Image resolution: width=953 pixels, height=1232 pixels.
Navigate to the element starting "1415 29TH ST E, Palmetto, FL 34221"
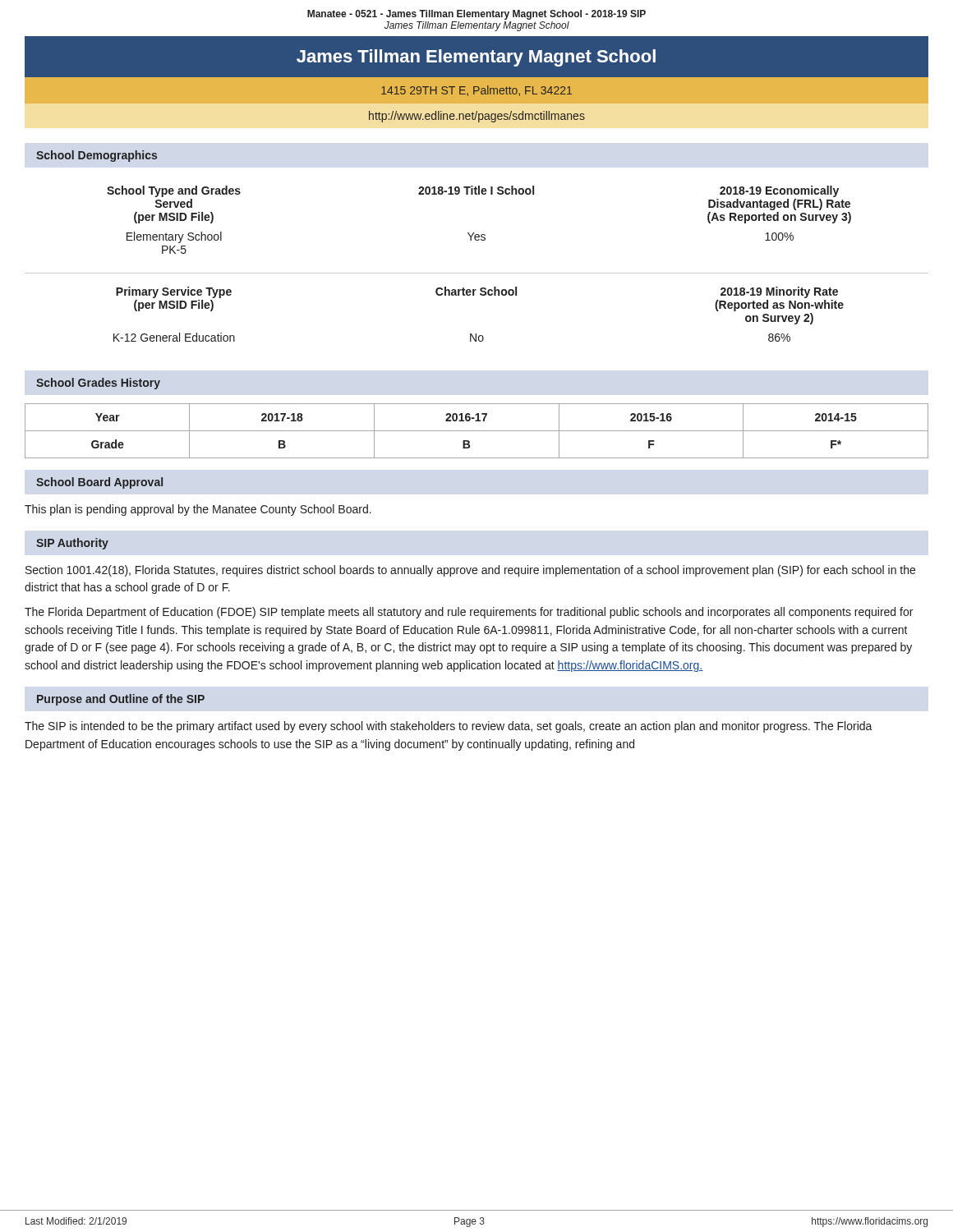(476, 90)
